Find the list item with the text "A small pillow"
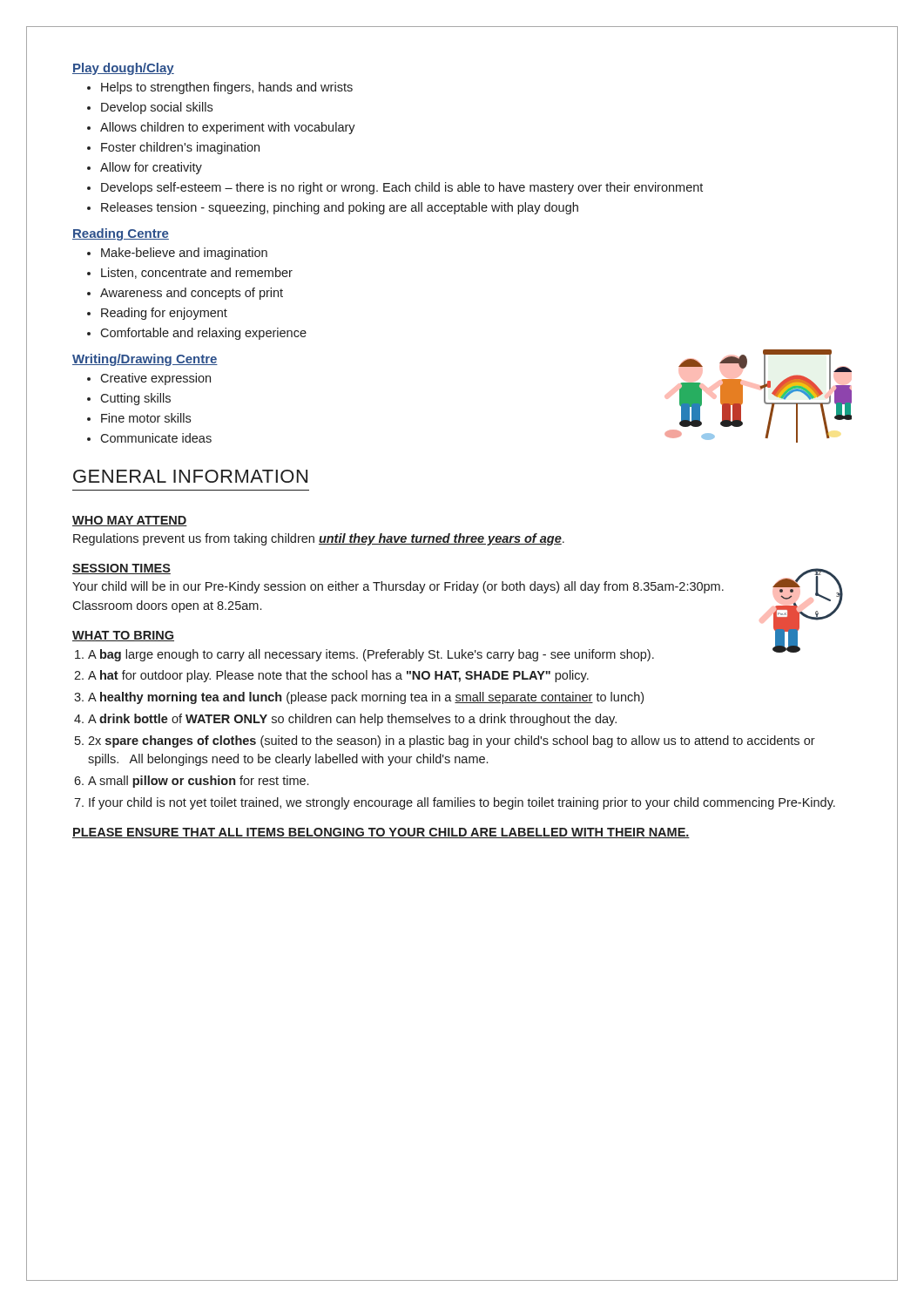Image resolution: width=924 pixels, height=1307 pixels. (199, 781)
